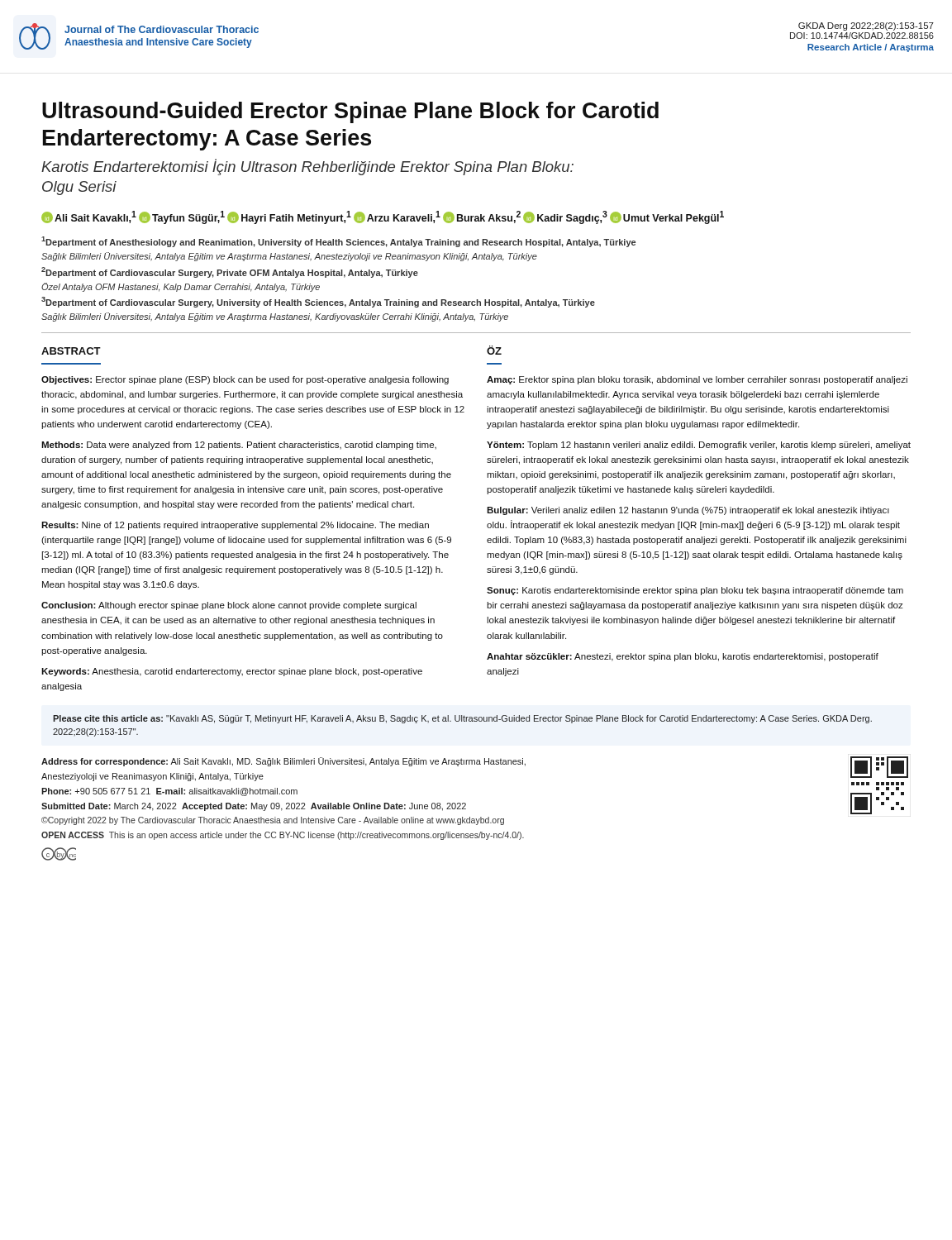Select the text block with the text "1Department of Anesthesiology and"
Image resolution: width=952 pixels, height=1240 pixels.
pyautogui.click(x=338, y=242)
